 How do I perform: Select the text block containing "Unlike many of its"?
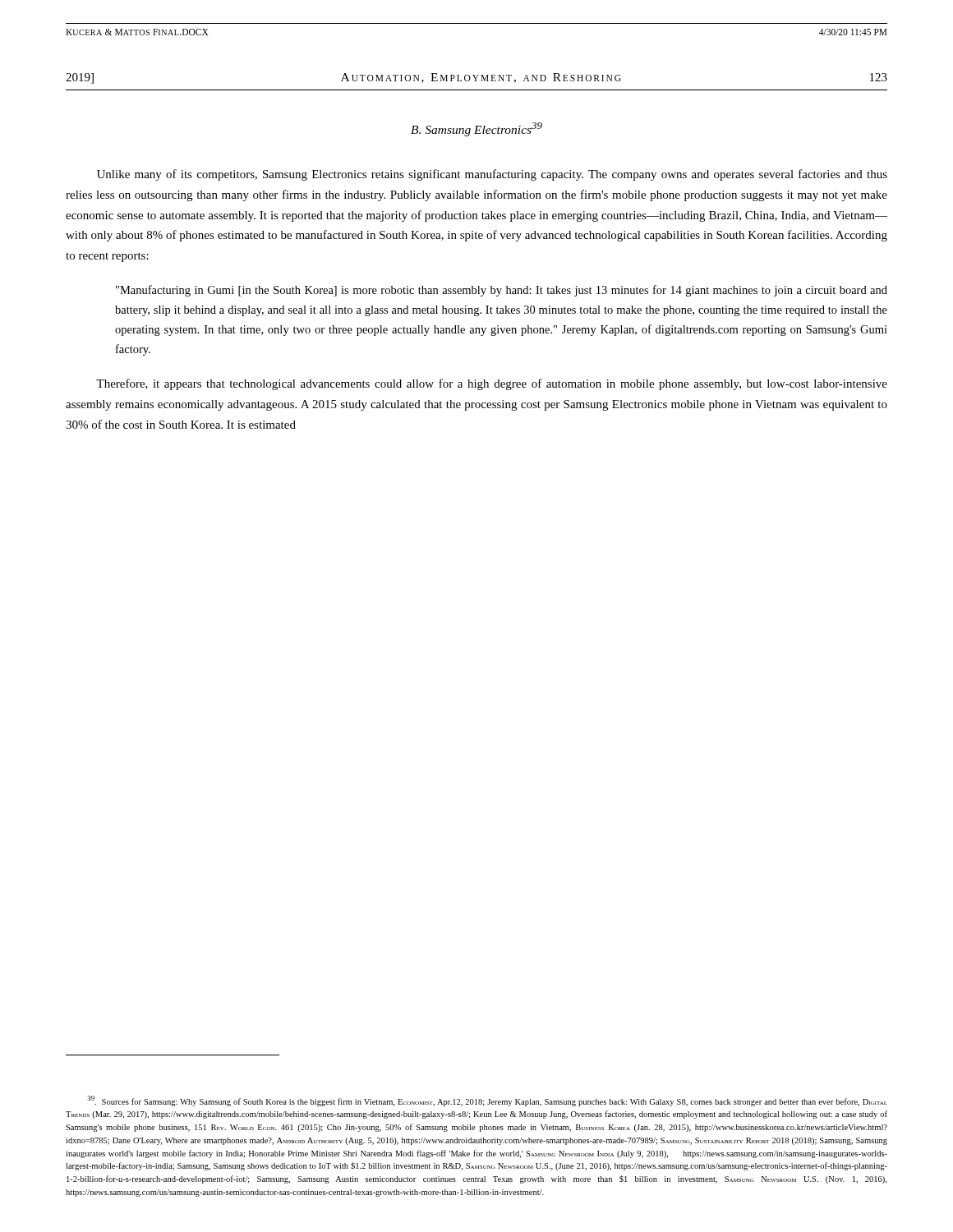(476, 215)
